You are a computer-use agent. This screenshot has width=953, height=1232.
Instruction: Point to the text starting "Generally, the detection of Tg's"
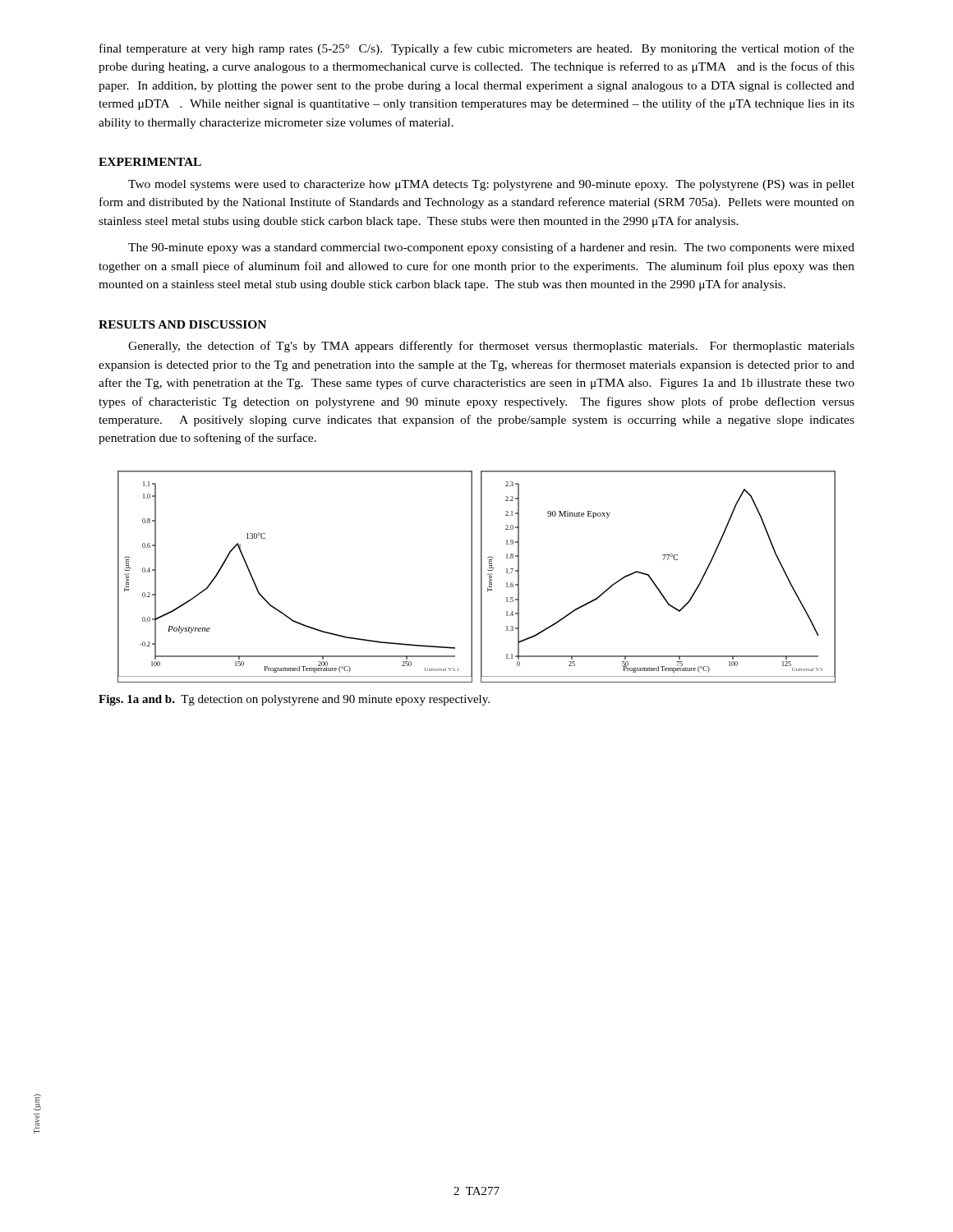pos(476,392)
